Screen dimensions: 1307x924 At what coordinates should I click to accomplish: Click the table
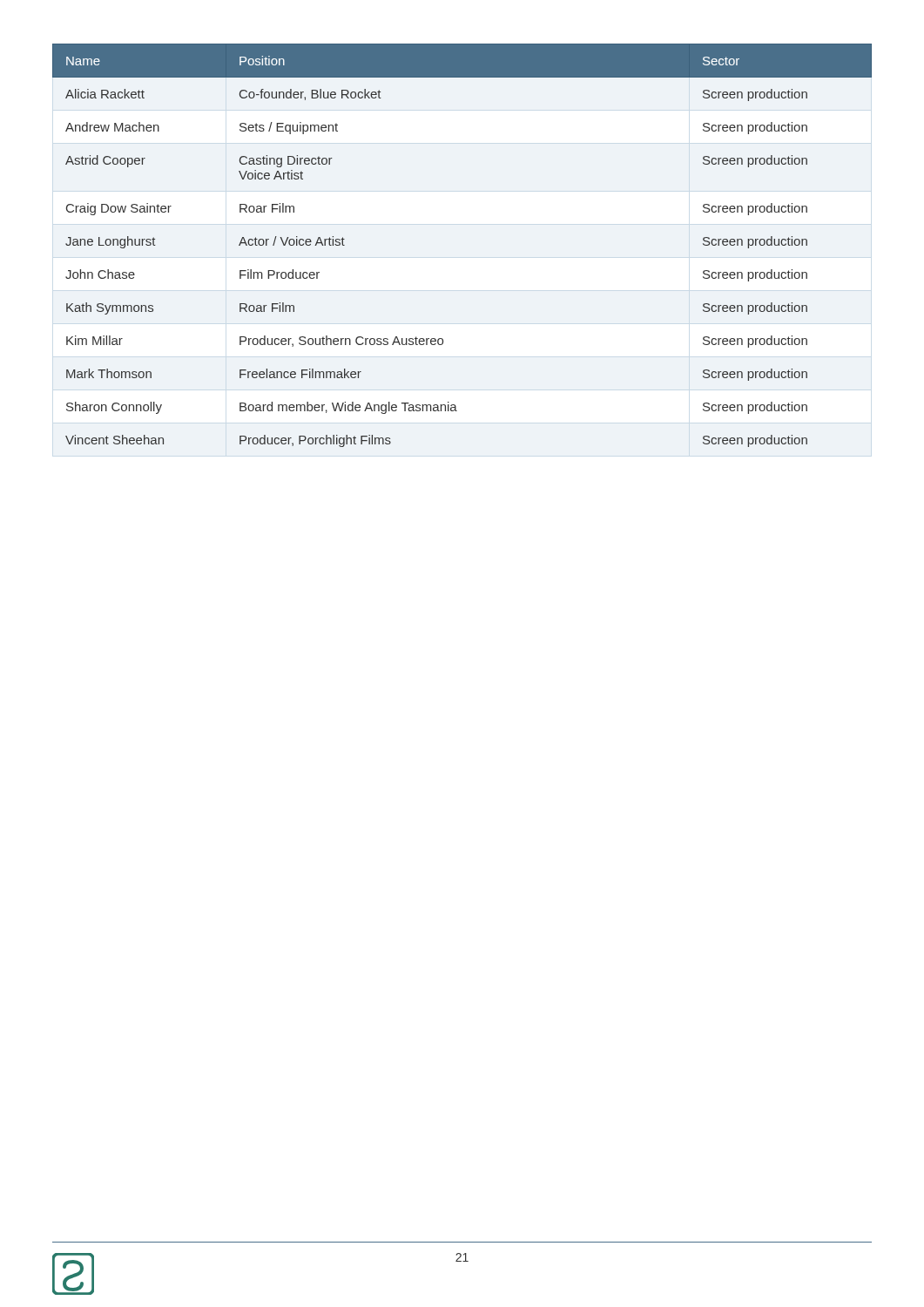click(462, 250)
